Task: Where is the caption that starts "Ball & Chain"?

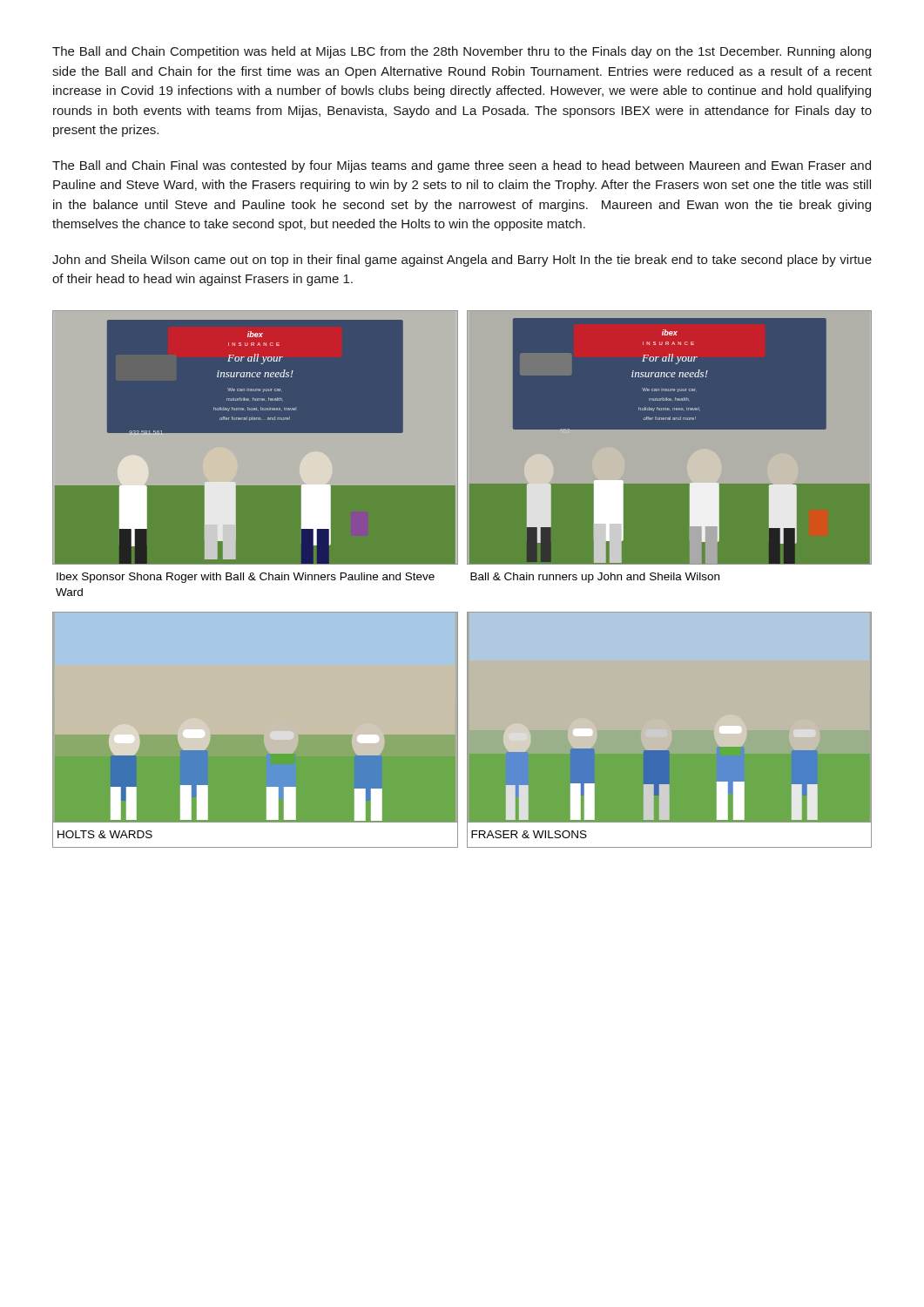Action: tap(595, 576)
